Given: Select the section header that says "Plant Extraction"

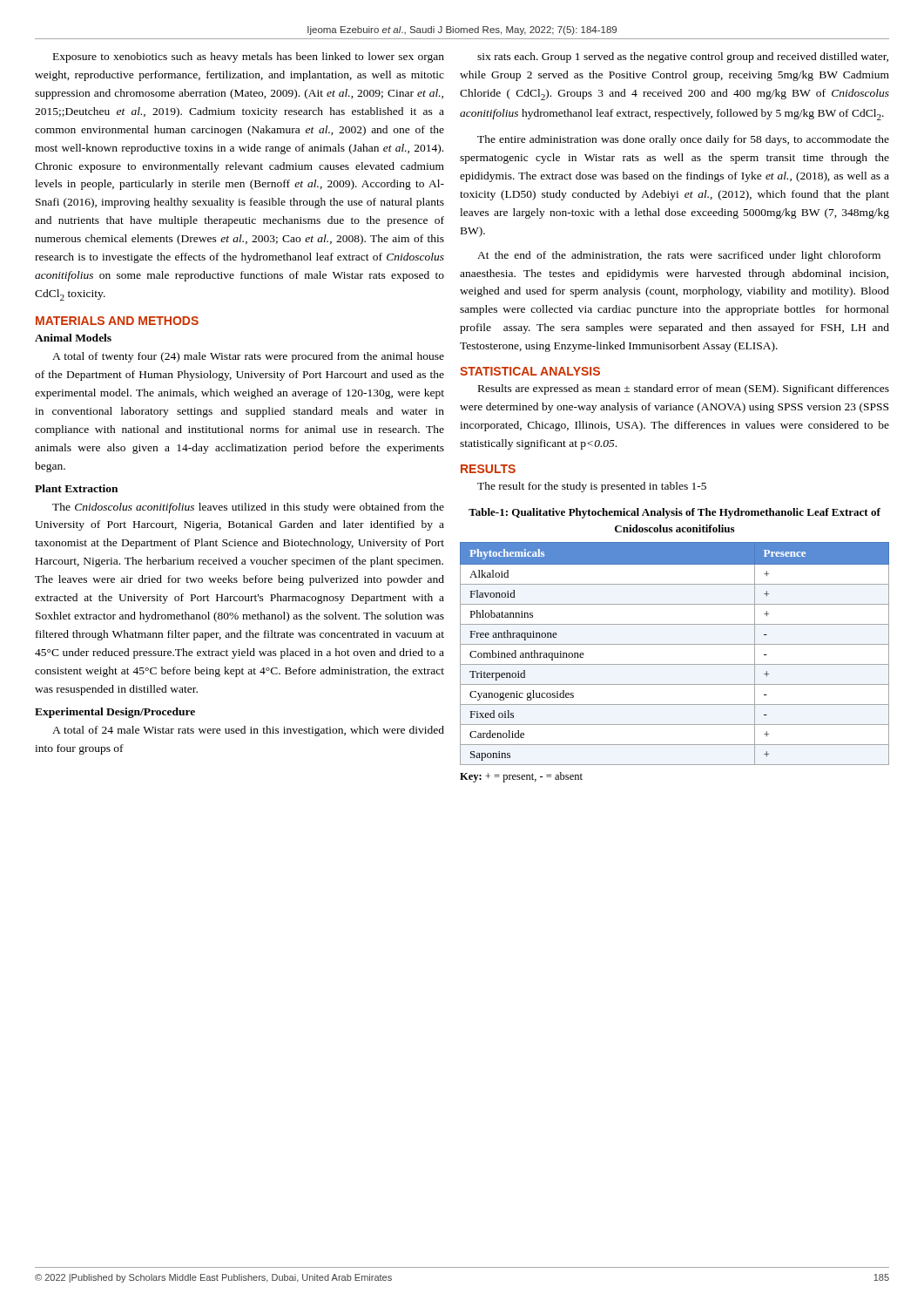Looking at the screenshot, I should tap(76, 488).
